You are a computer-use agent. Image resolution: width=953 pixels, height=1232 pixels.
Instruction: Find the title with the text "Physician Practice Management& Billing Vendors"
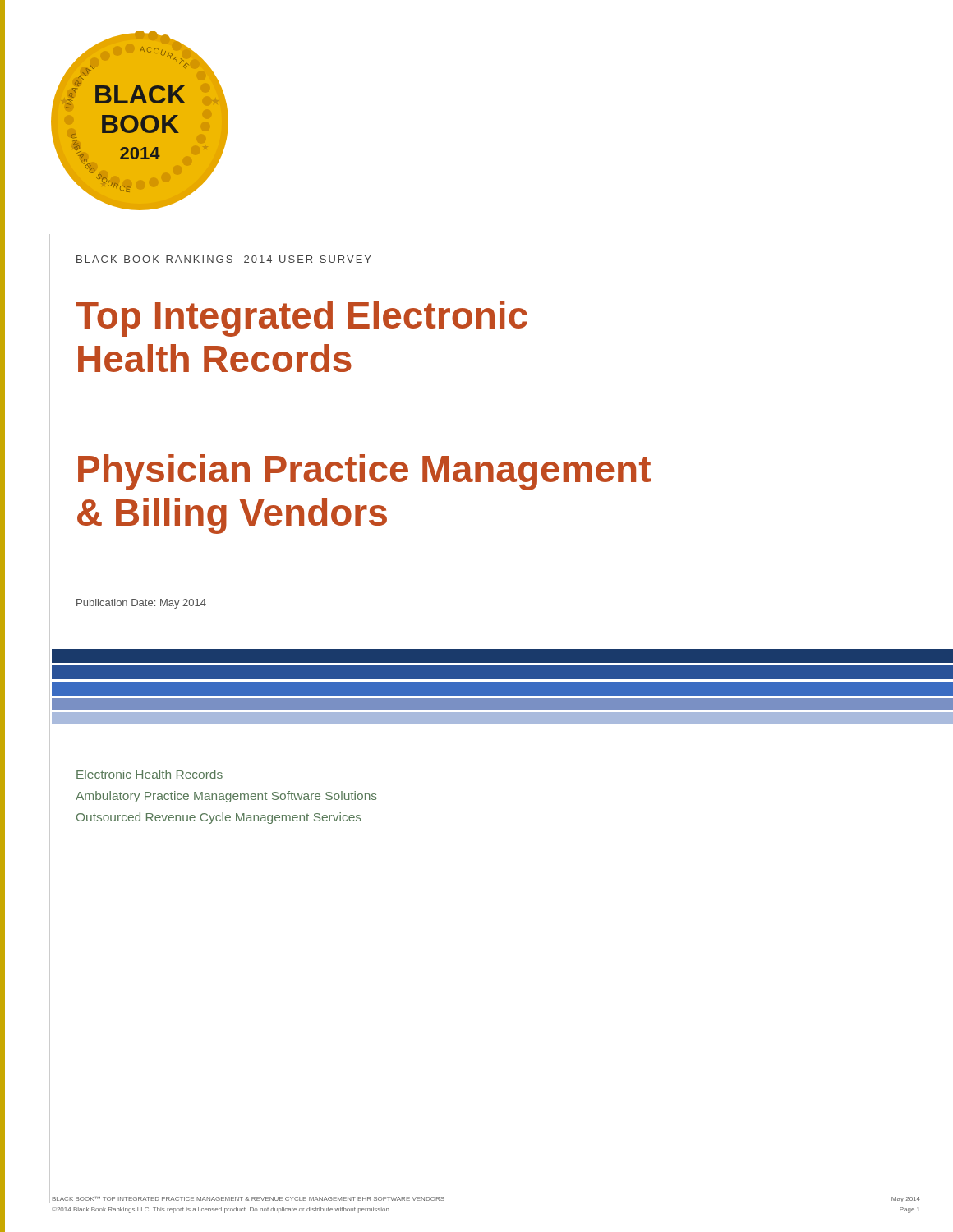click(388, 491)
